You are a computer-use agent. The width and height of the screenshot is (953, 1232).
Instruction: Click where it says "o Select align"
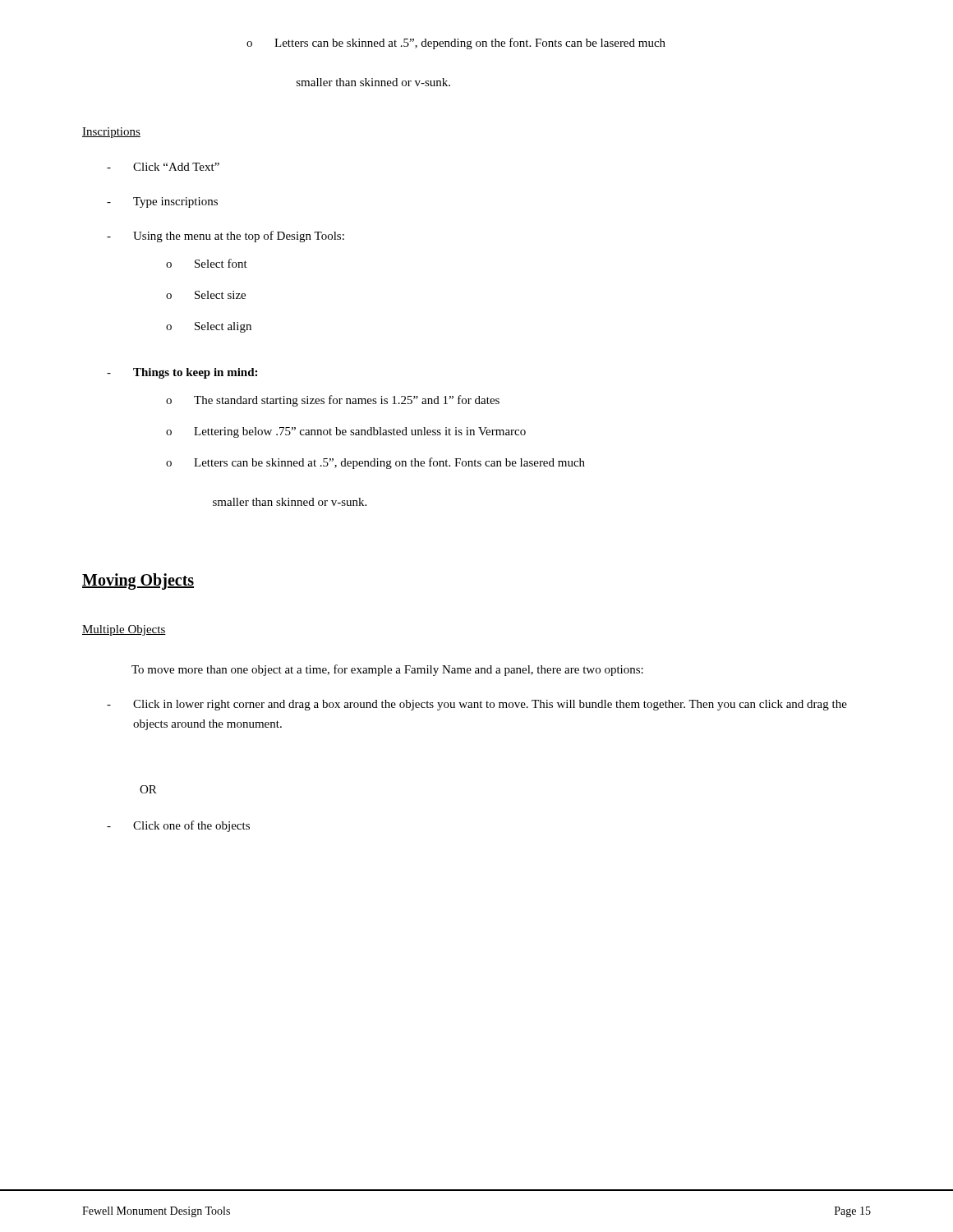[x=209, y=327]
